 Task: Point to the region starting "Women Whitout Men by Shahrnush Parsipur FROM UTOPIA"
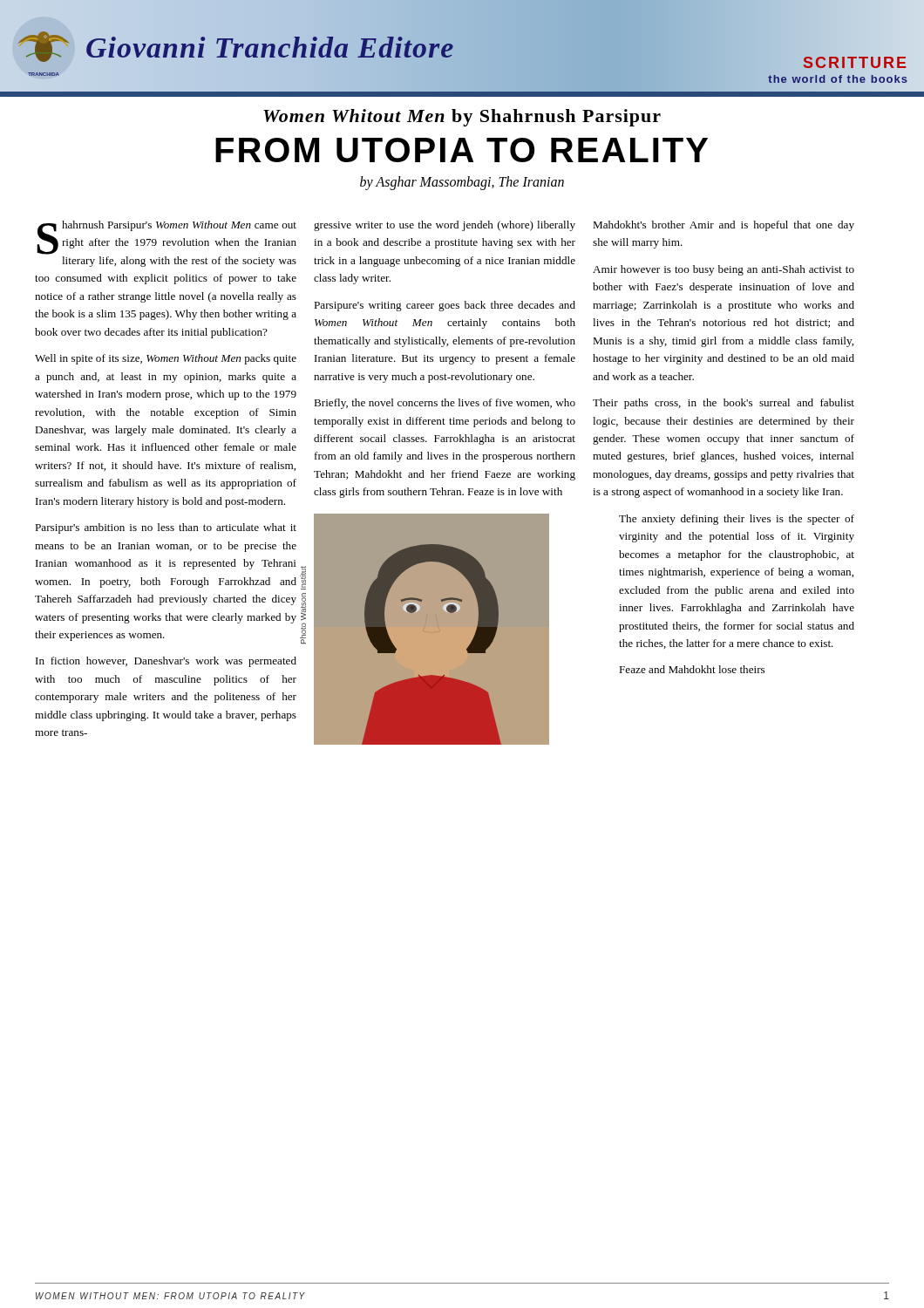(462, 147)
